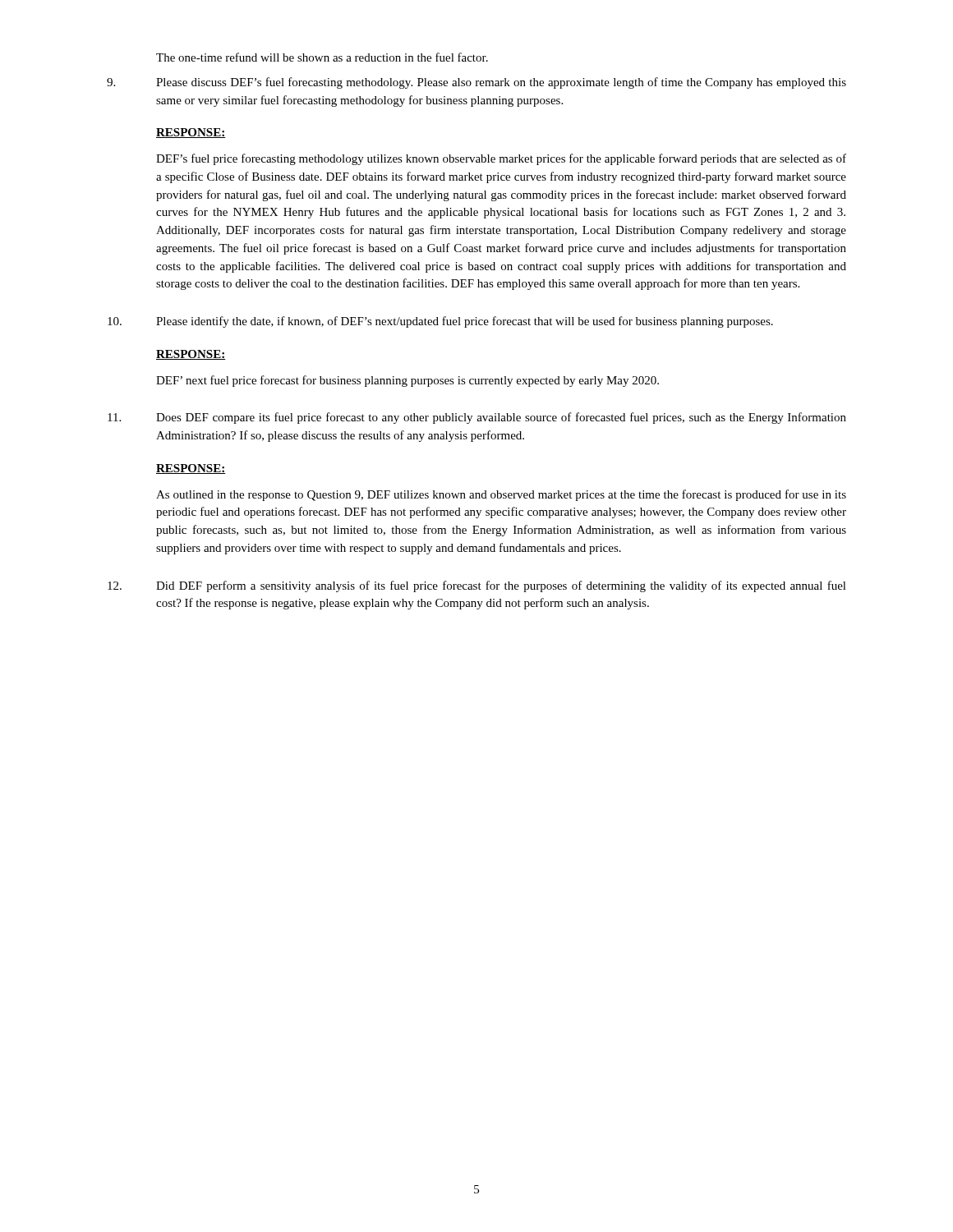Locate the block of text that opens with "10. Please identify the date,"
Viewport: 953px width, 1232px height.
476,322
